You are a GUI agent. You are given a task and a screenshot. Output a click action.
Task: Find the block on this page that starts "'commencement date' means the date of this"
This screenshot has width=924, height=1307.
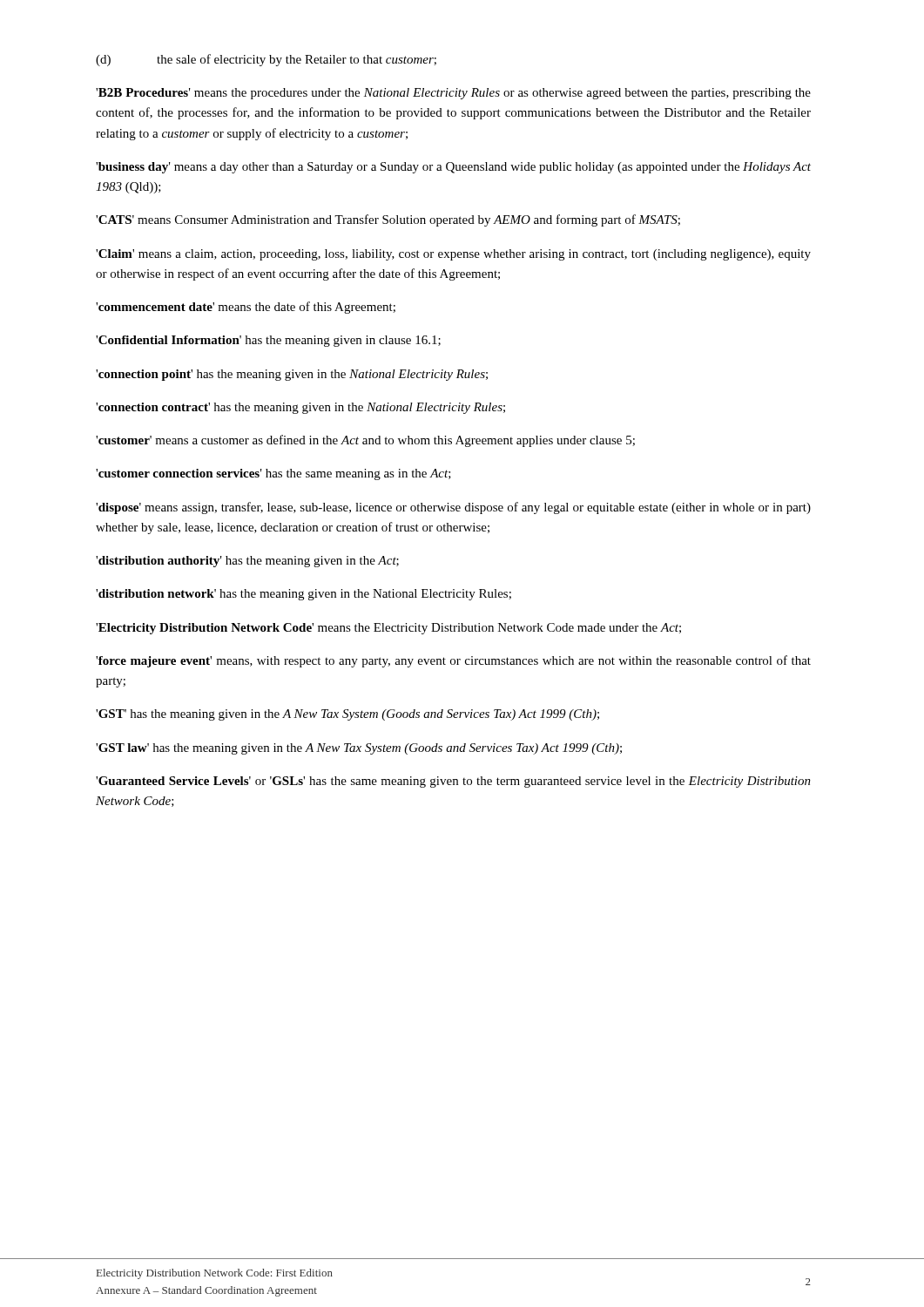tap(246, 307)
